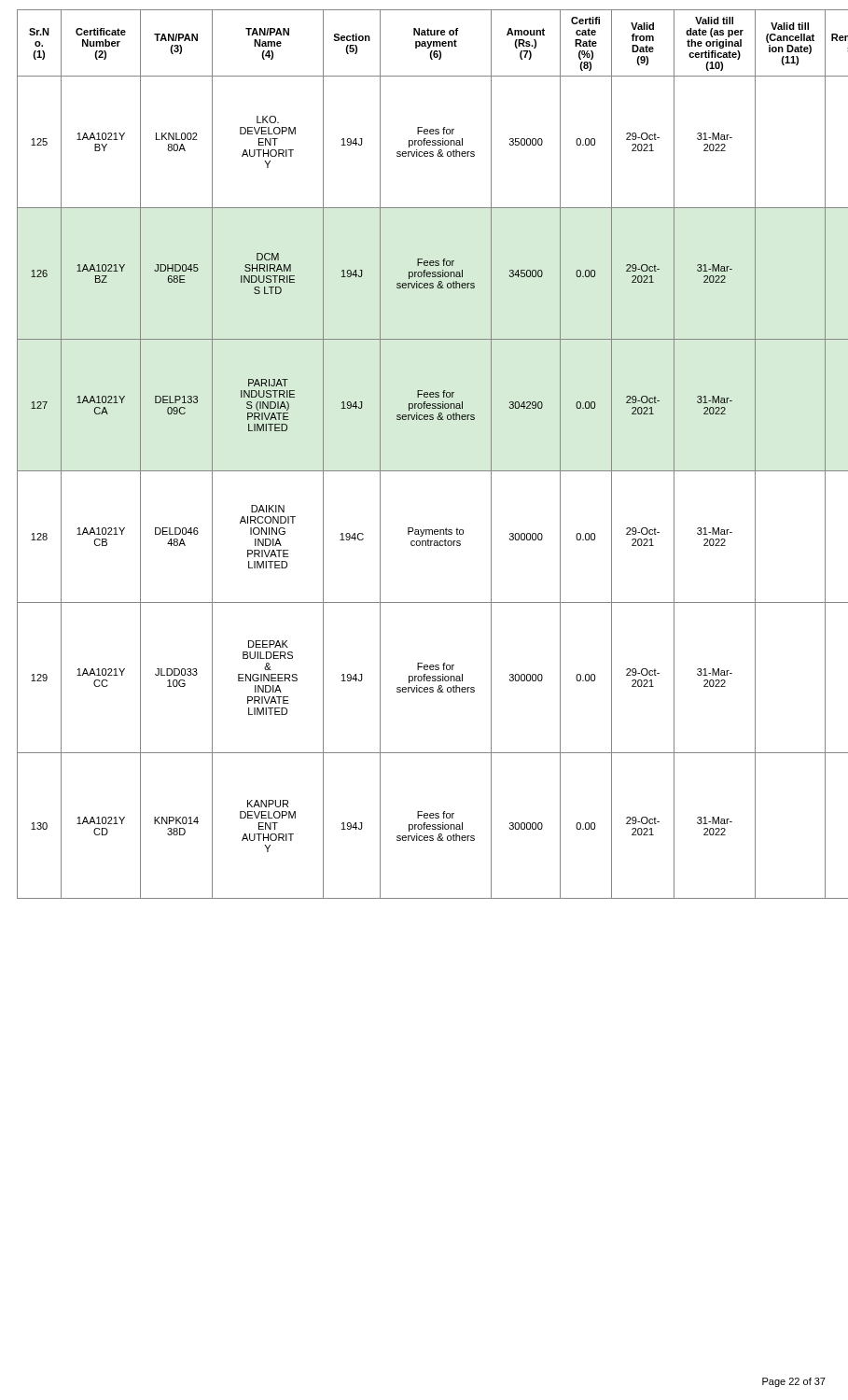
Task: Click the table
Action: tap(424, 454)
